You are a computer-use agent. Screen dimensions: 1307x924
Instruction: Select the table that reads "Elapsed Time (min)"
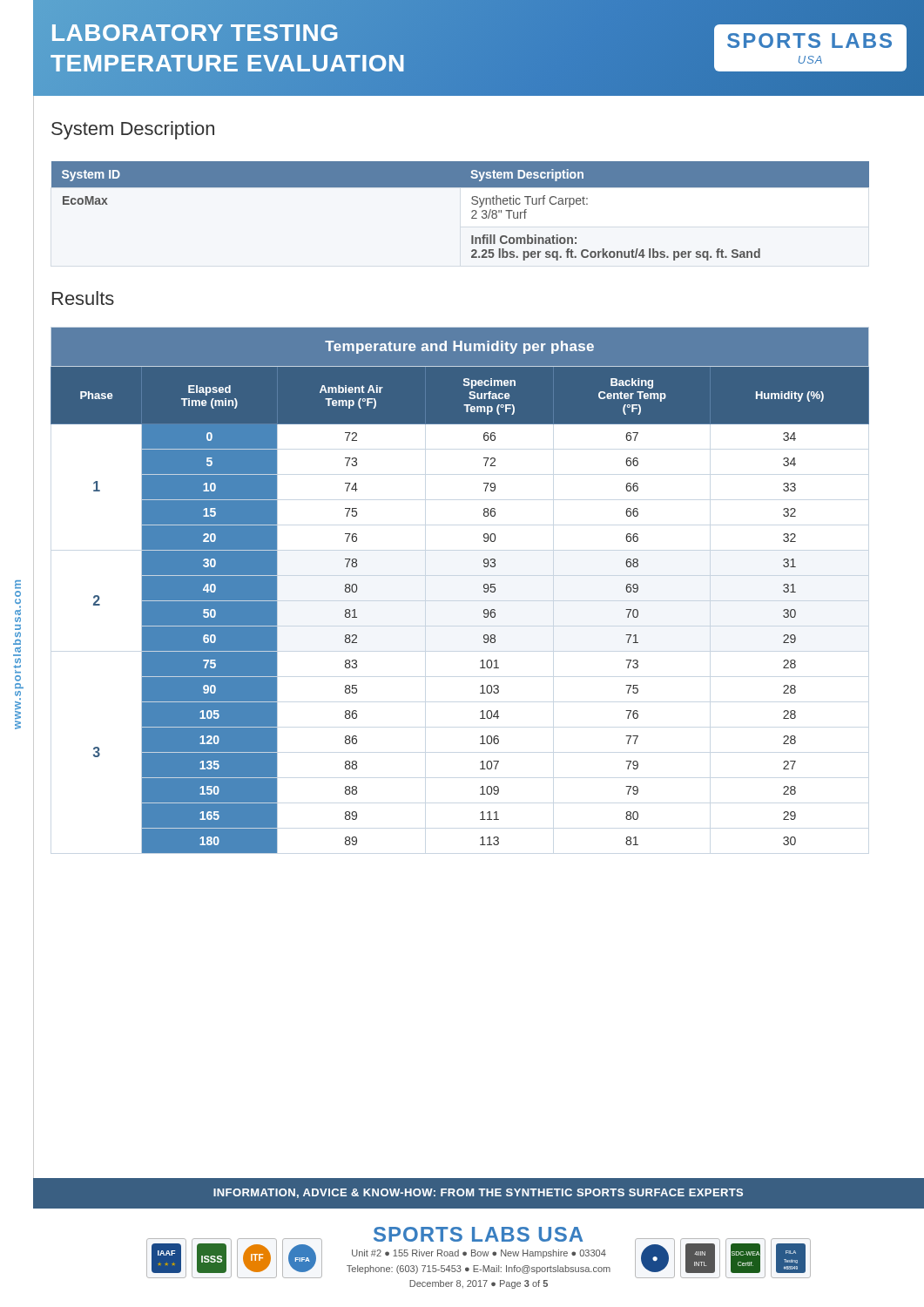tap(460, 590)
